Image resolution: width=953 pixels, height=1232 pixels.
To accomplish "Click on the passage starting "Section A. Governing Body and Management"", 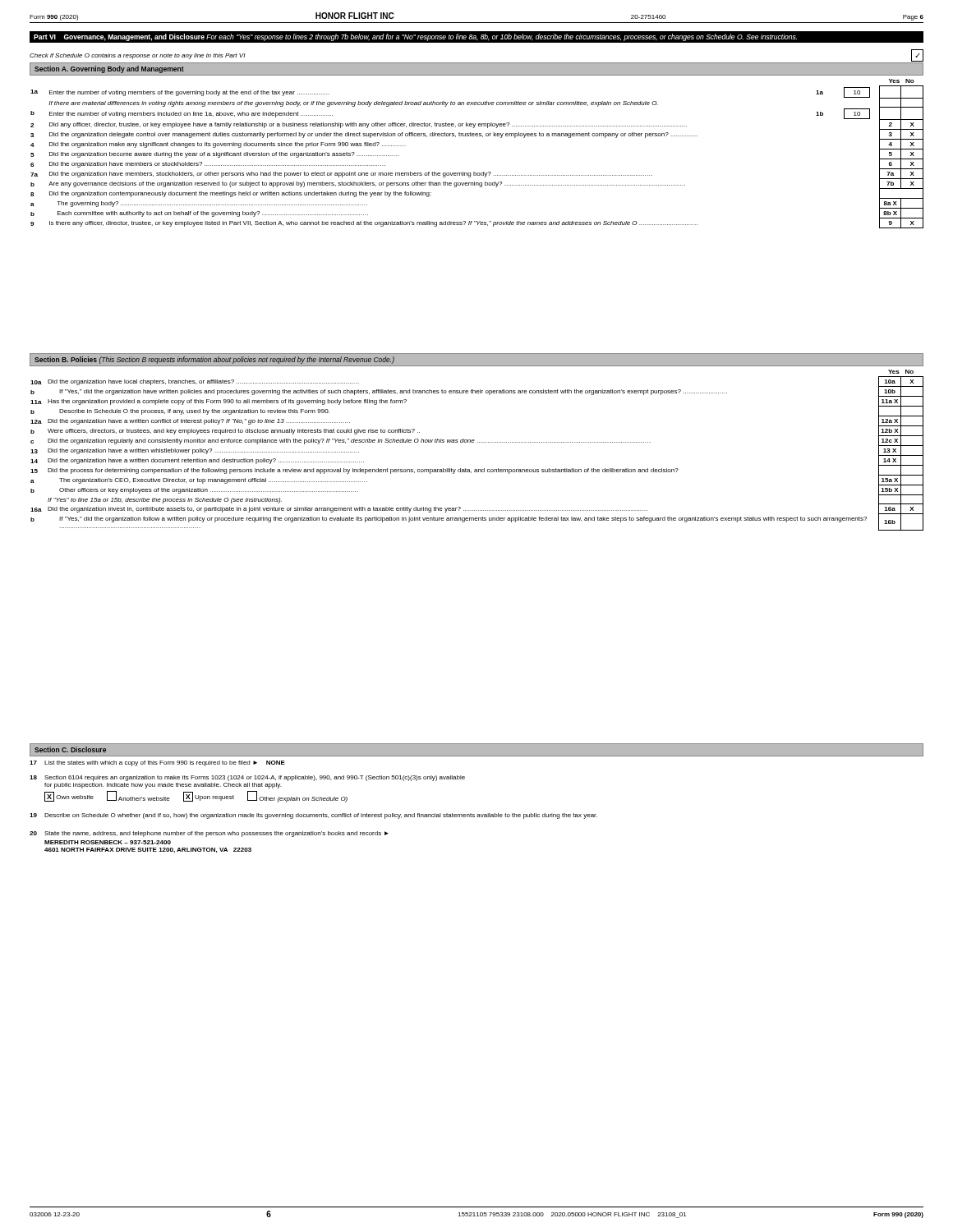I will (109, 69).
